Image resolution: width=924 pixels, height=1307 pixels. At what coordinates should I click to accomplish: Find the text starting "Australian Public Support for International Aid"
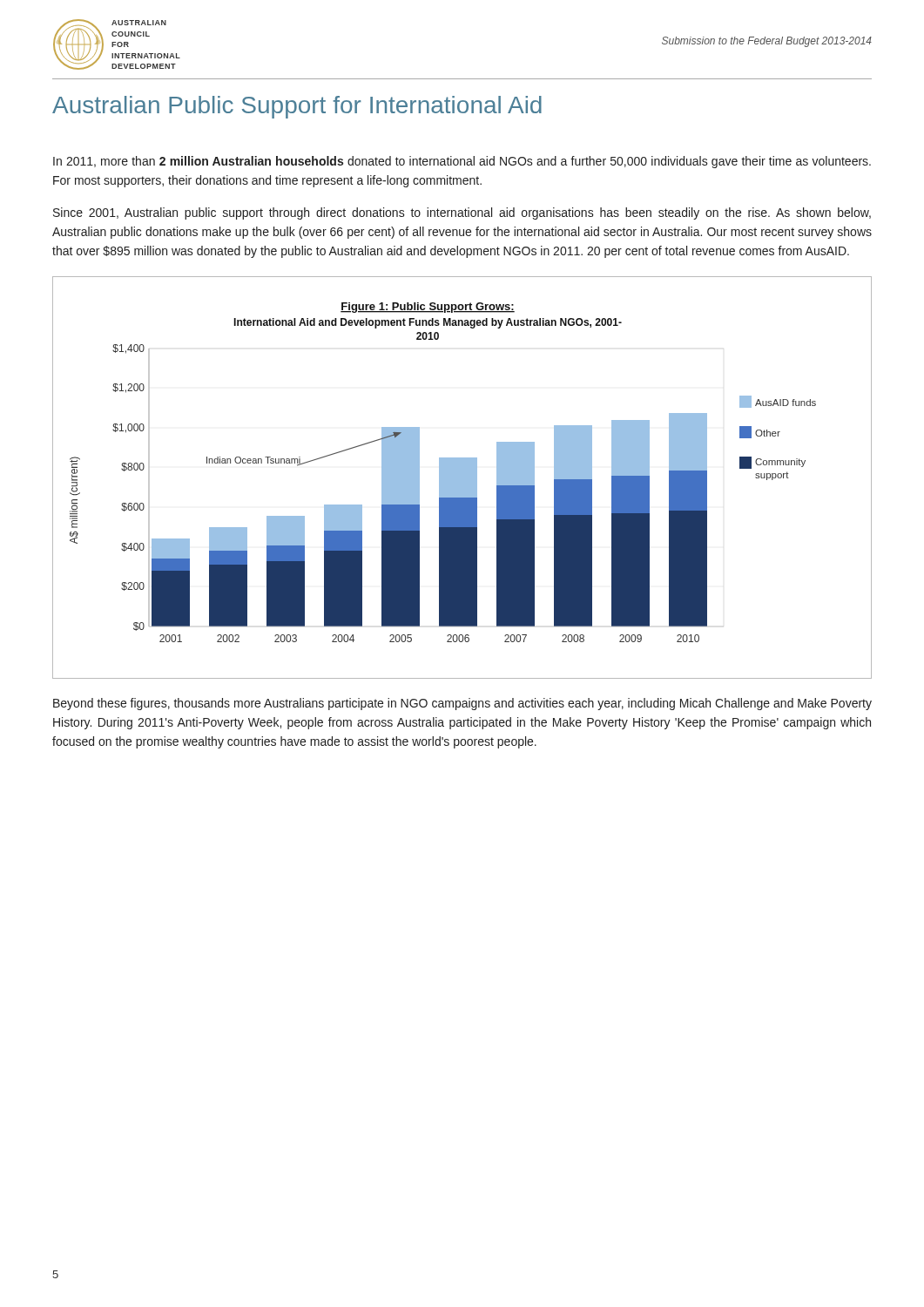pyautogui.click(x=462, y=105)
